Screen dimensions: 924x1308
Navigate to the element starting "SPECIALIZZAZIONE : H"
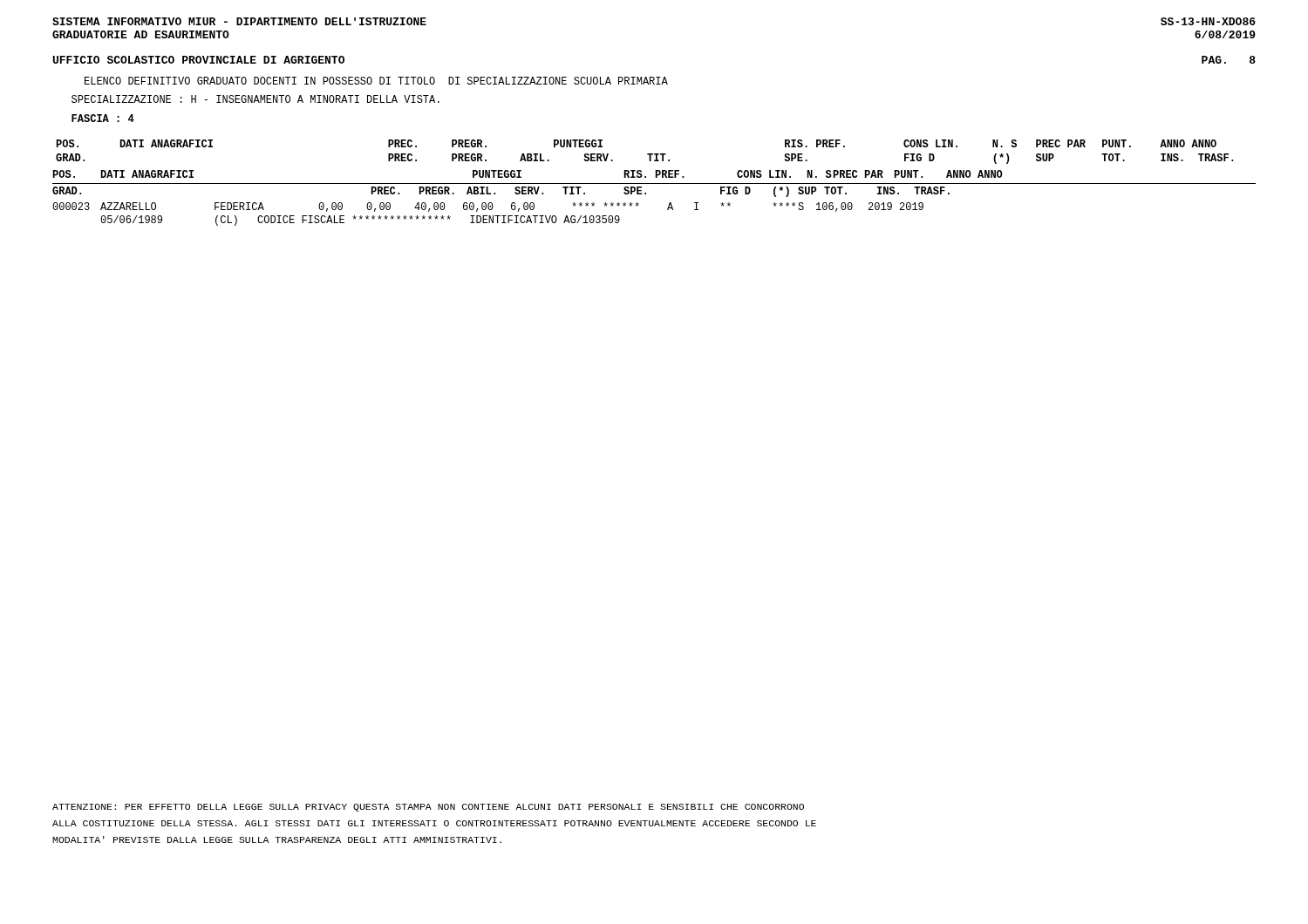pos(247,100)
